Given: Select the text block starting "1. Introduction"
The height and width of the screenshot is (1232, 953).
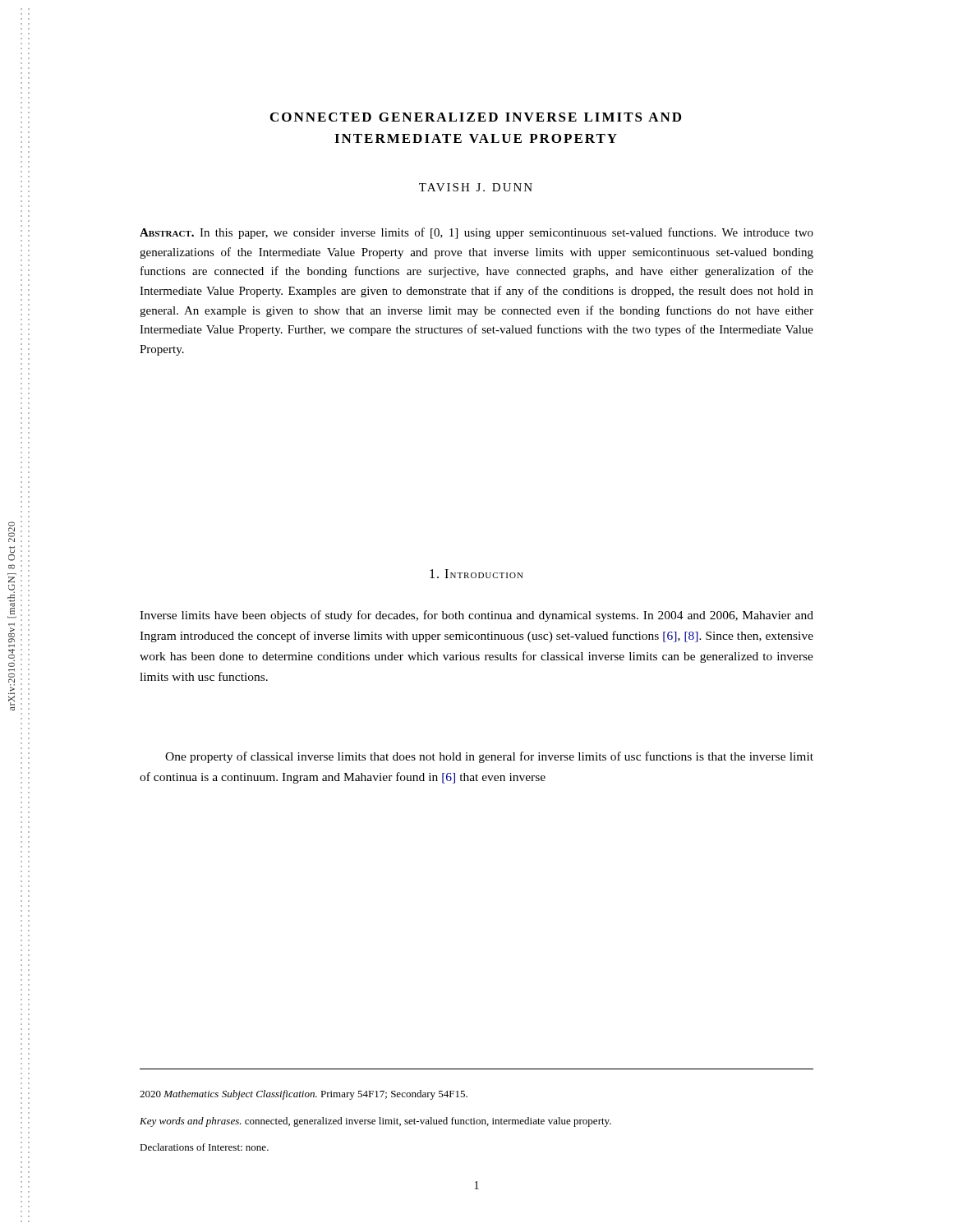Looking at the screenshot, I should click(476, 574).
